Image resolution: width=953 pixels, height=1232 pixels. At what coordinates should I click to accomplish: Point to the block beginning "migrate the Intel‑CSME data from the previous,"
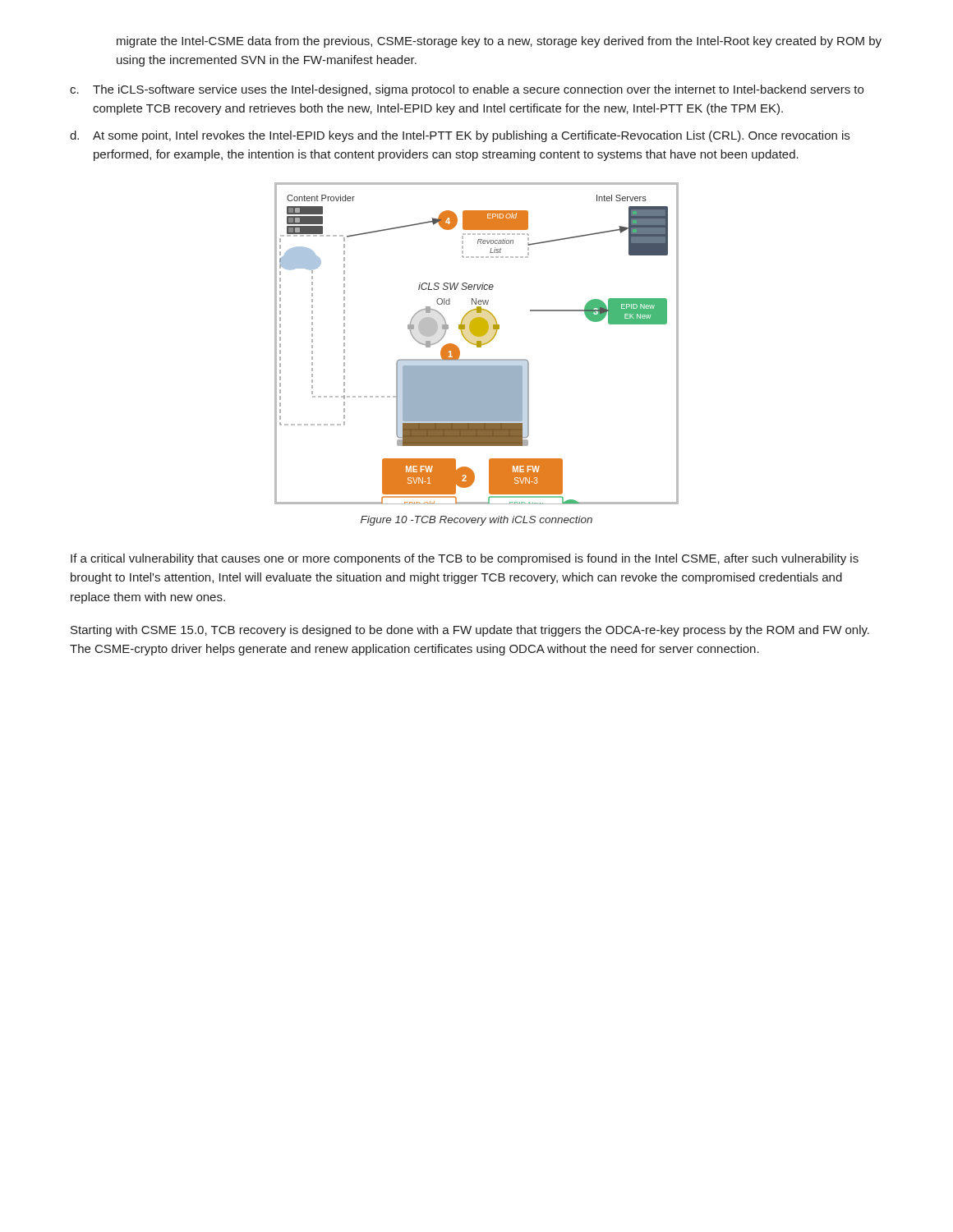(499, 50)
